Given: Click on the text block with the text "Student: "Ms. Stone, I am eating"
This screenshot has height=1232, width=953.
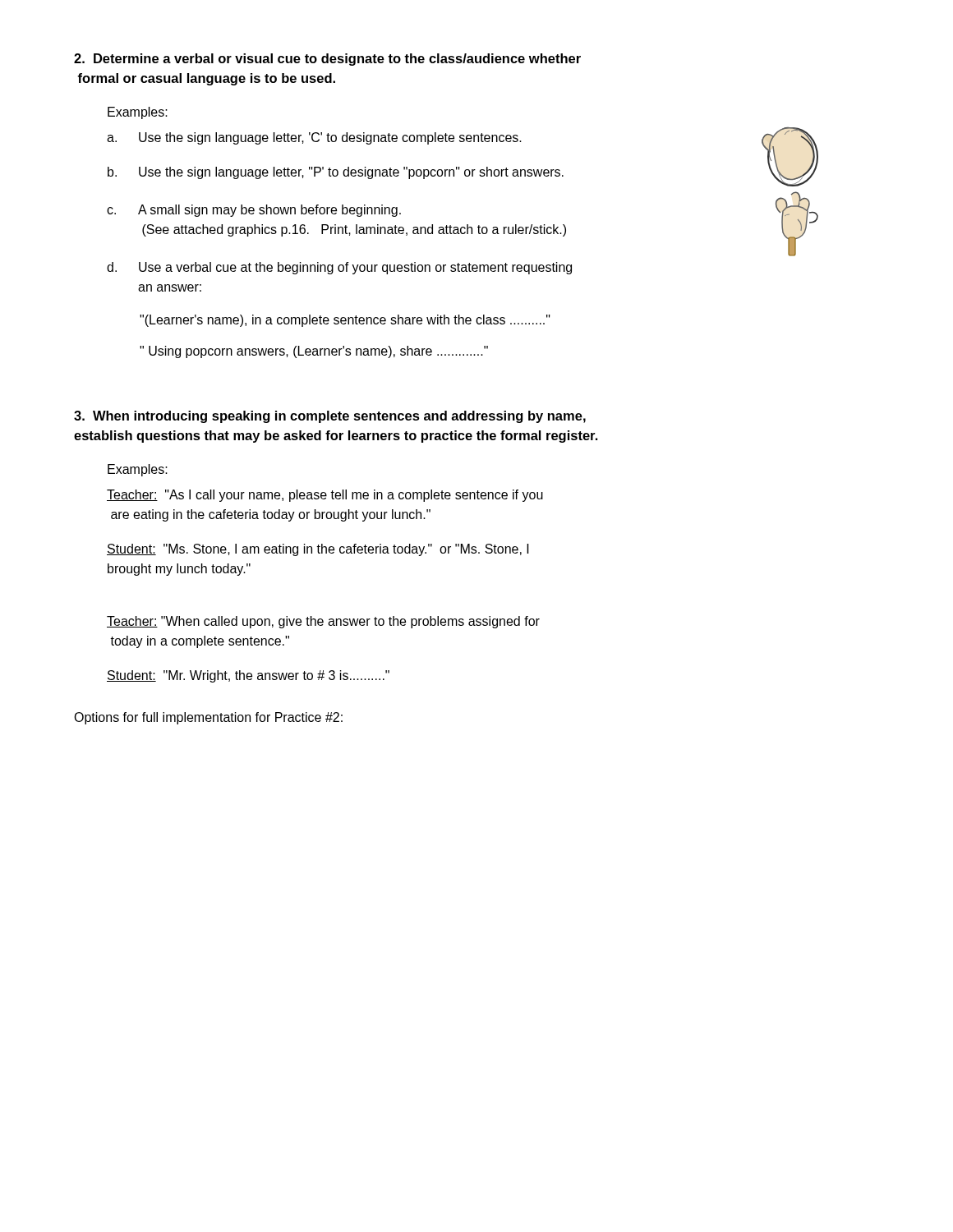Looking at the screenshot, I should (318, 559).
